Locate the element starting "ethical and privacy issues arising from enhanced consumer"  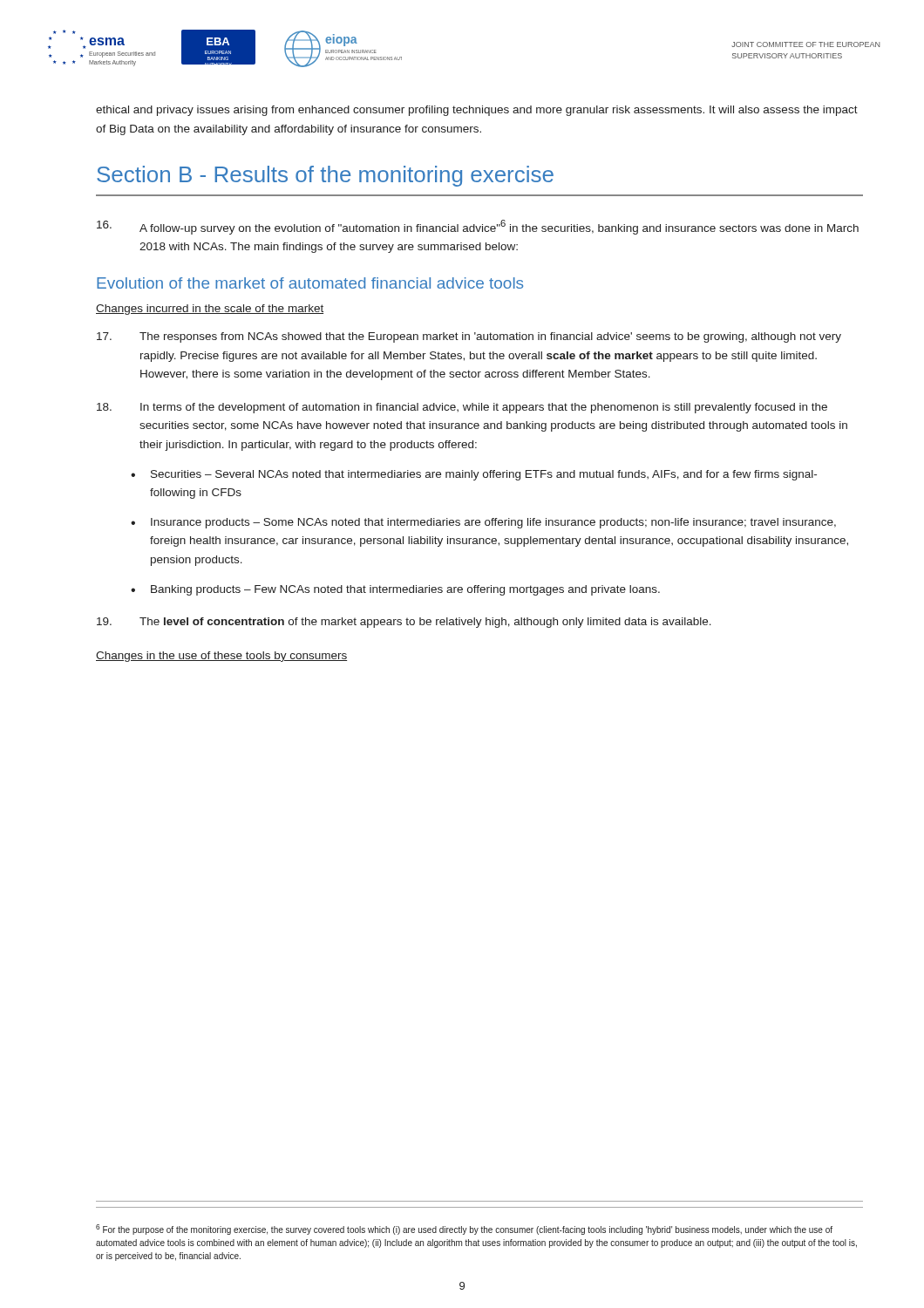tap(477, 119)
